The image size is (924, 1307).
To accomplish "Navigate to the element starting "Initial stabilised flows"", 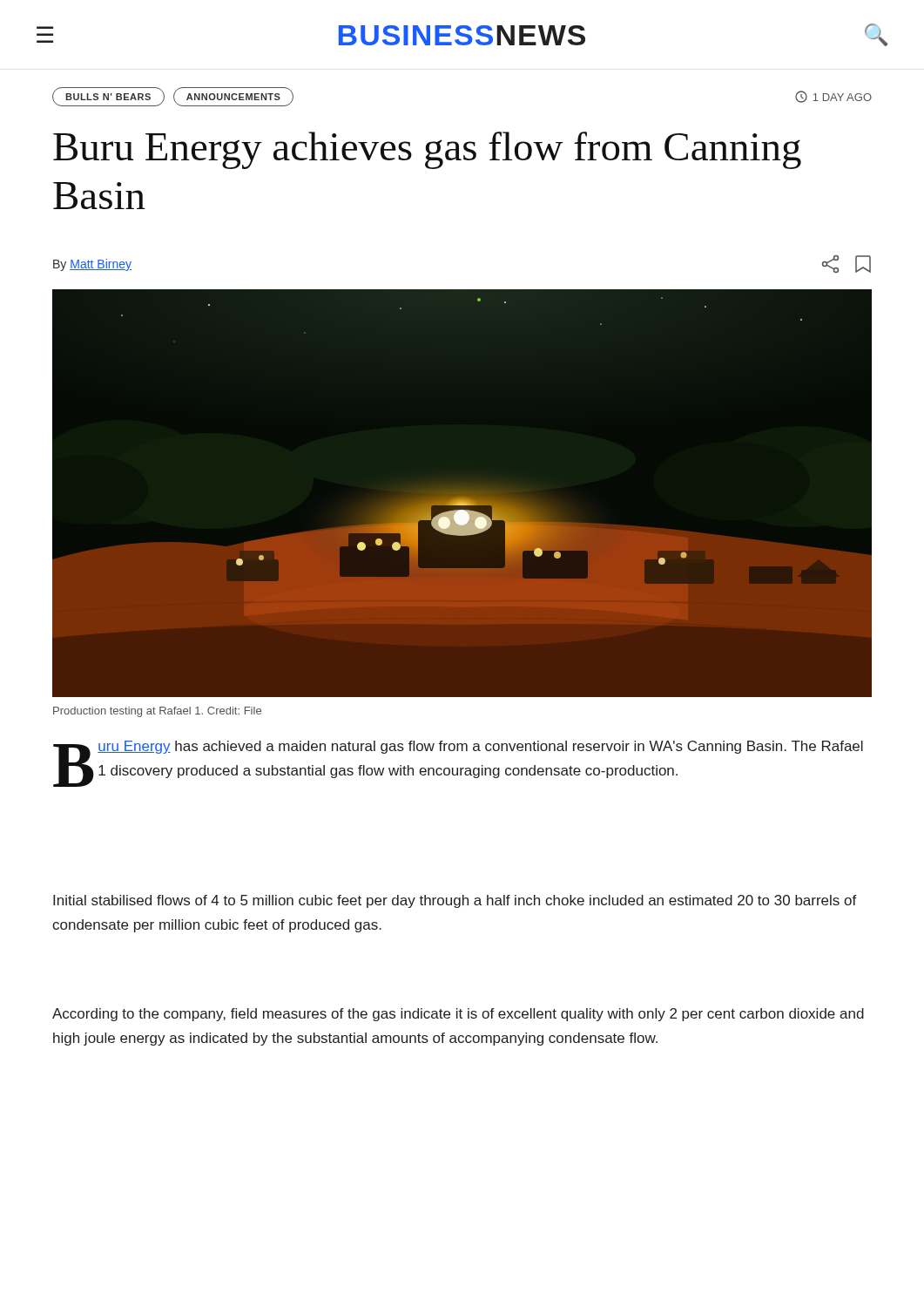I will point(454,913).
